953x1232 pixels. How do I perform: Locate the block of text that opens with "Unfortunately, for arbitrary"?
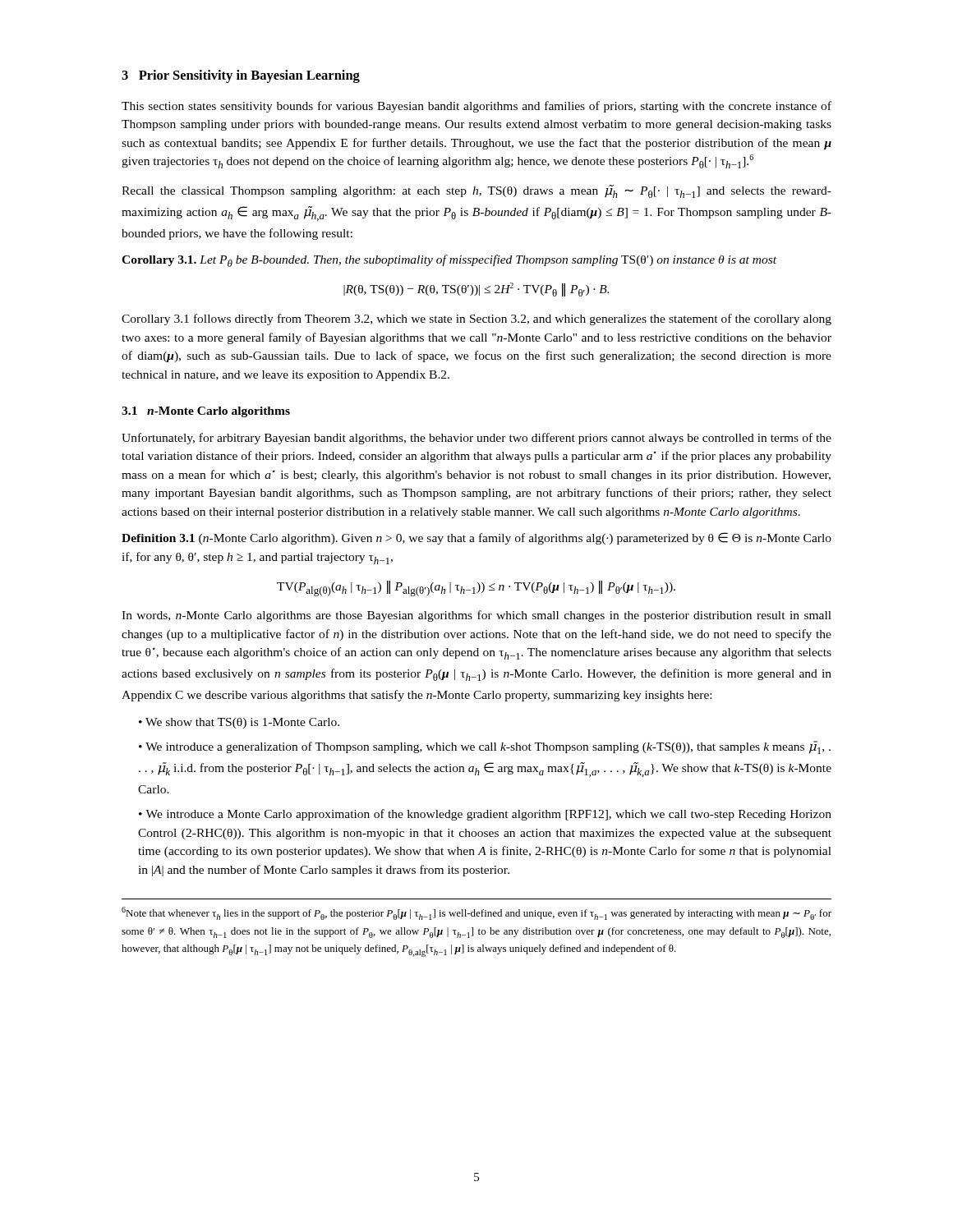pyautogui.click(x=476, y=475)
